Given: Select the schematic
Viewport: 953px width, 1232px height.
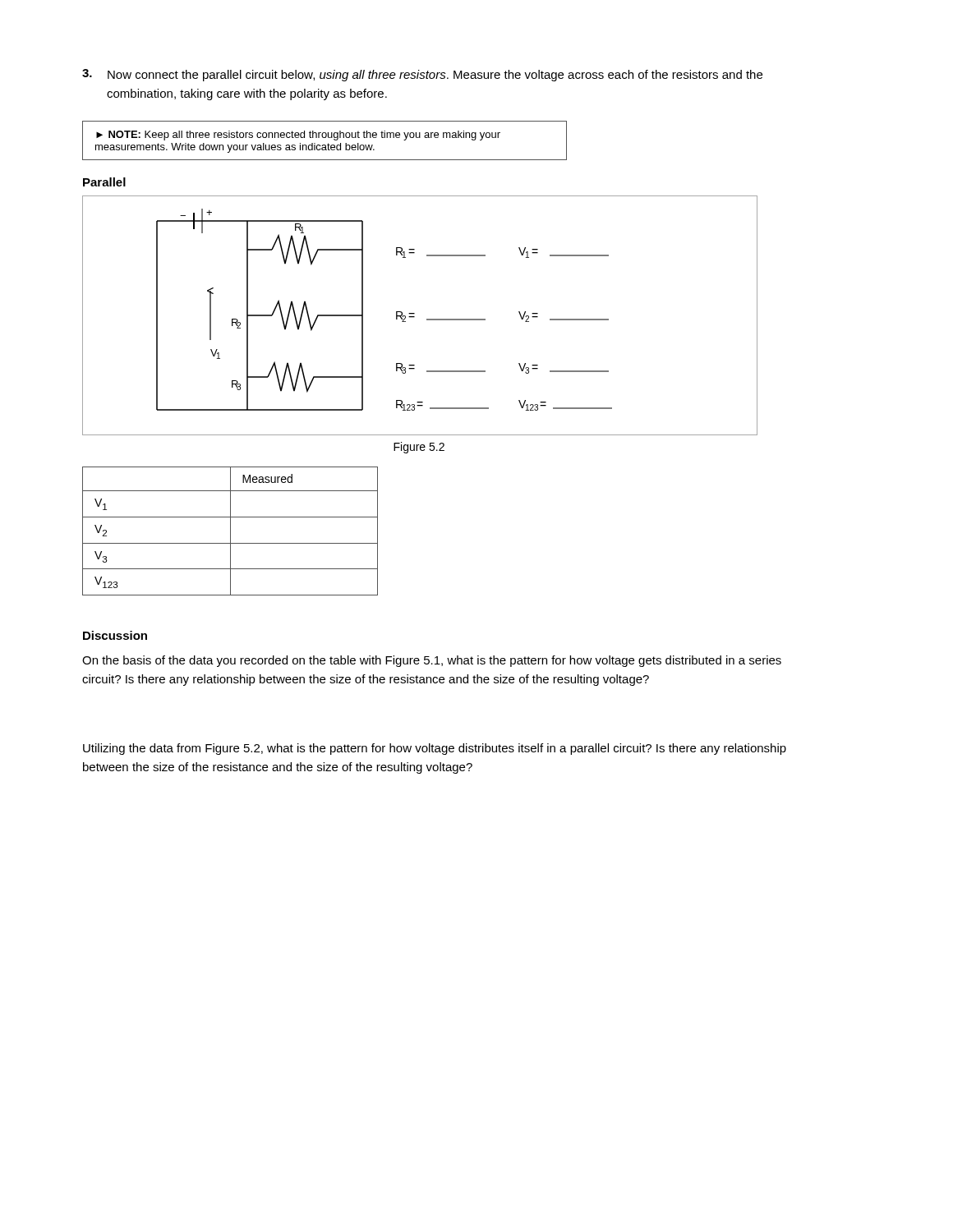Looking at the screenshot, I should [420, 315].
